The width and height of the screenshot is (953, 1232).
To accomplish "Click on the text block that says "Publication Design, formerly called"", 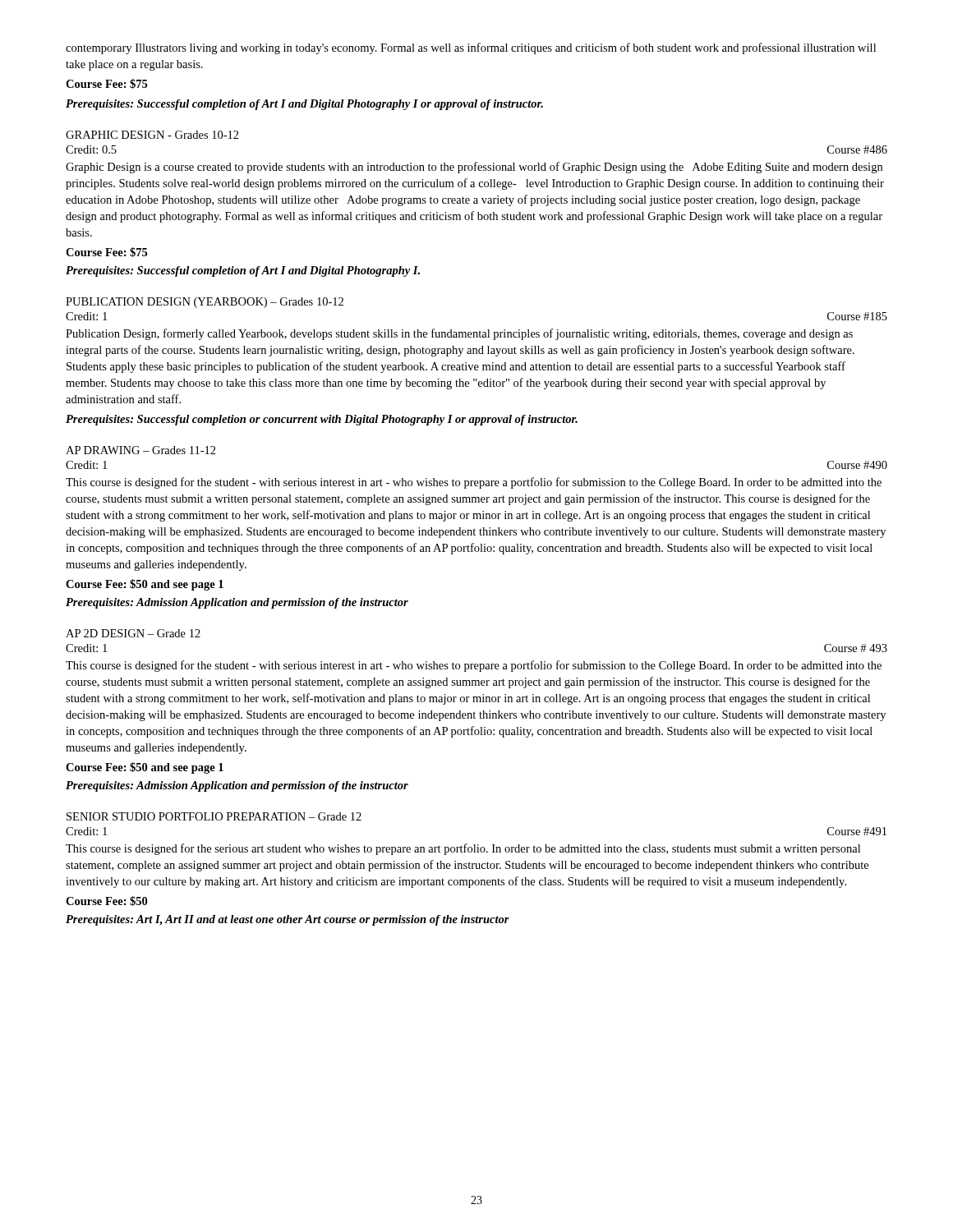I will [x=476, y=366].
